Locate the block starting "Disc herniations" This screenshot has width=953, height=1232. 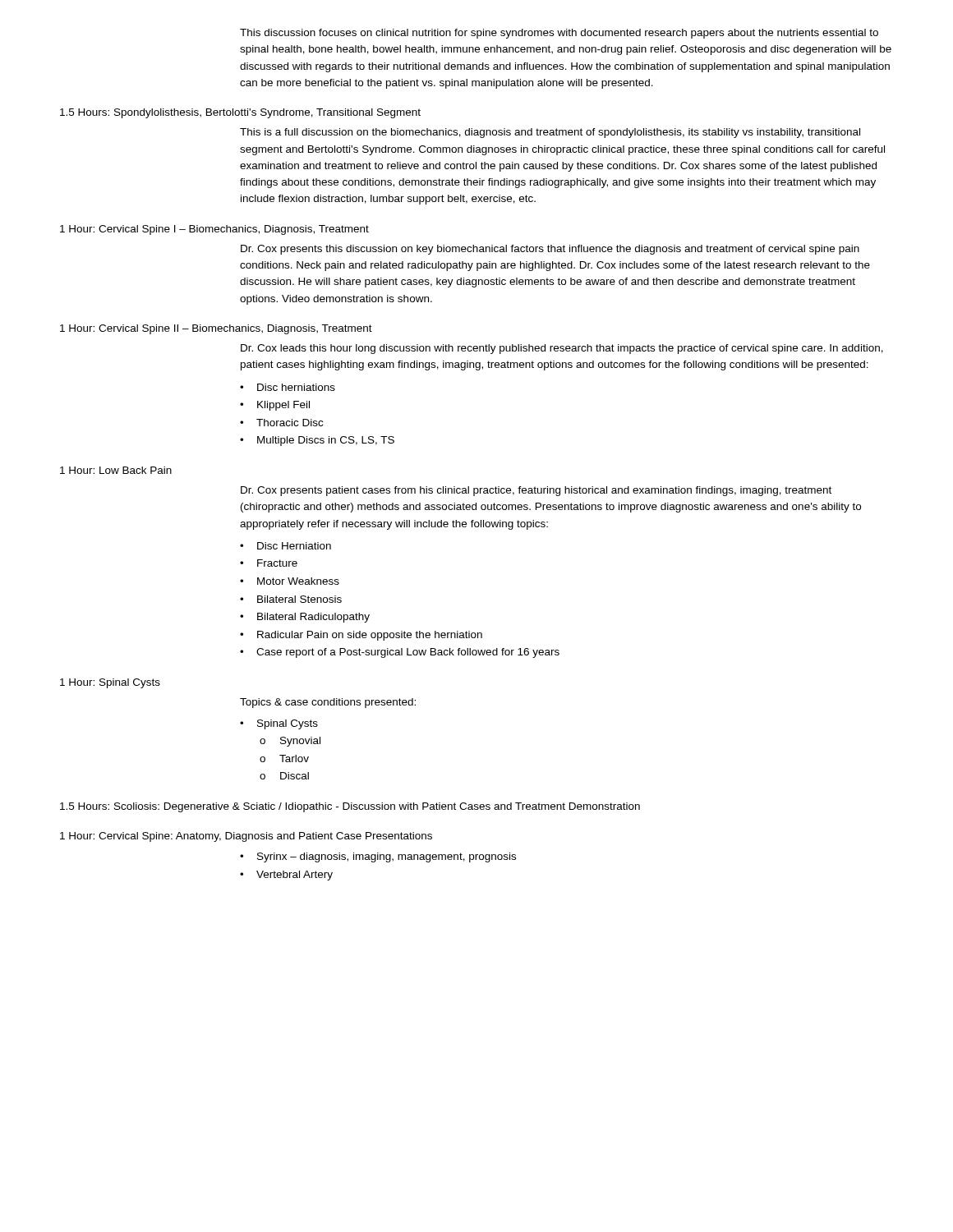[x=296, y=387]
